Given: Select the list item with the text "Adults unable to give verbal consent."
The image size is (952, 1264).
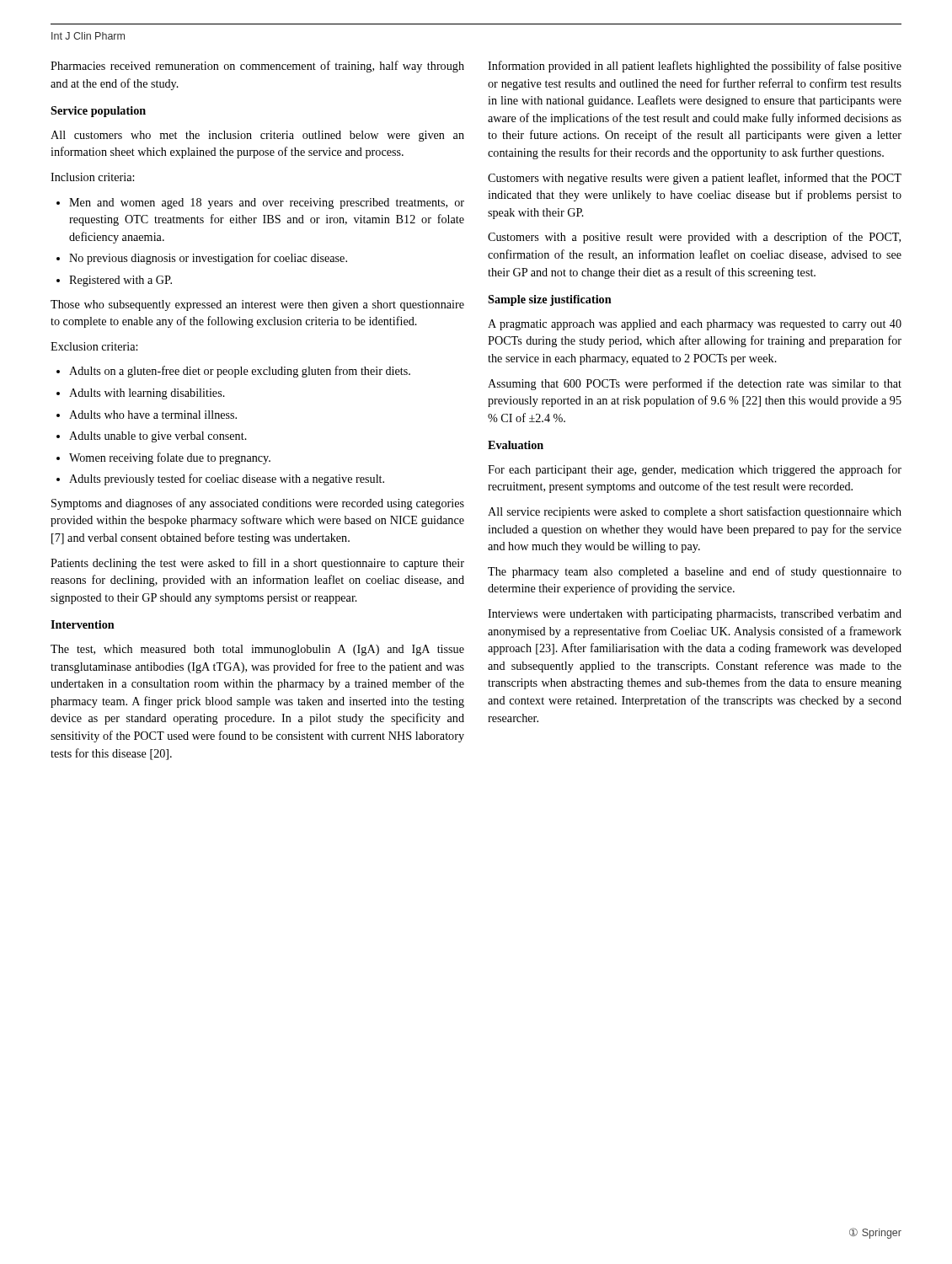Looking at the screenshot, I should pos(158,436).
